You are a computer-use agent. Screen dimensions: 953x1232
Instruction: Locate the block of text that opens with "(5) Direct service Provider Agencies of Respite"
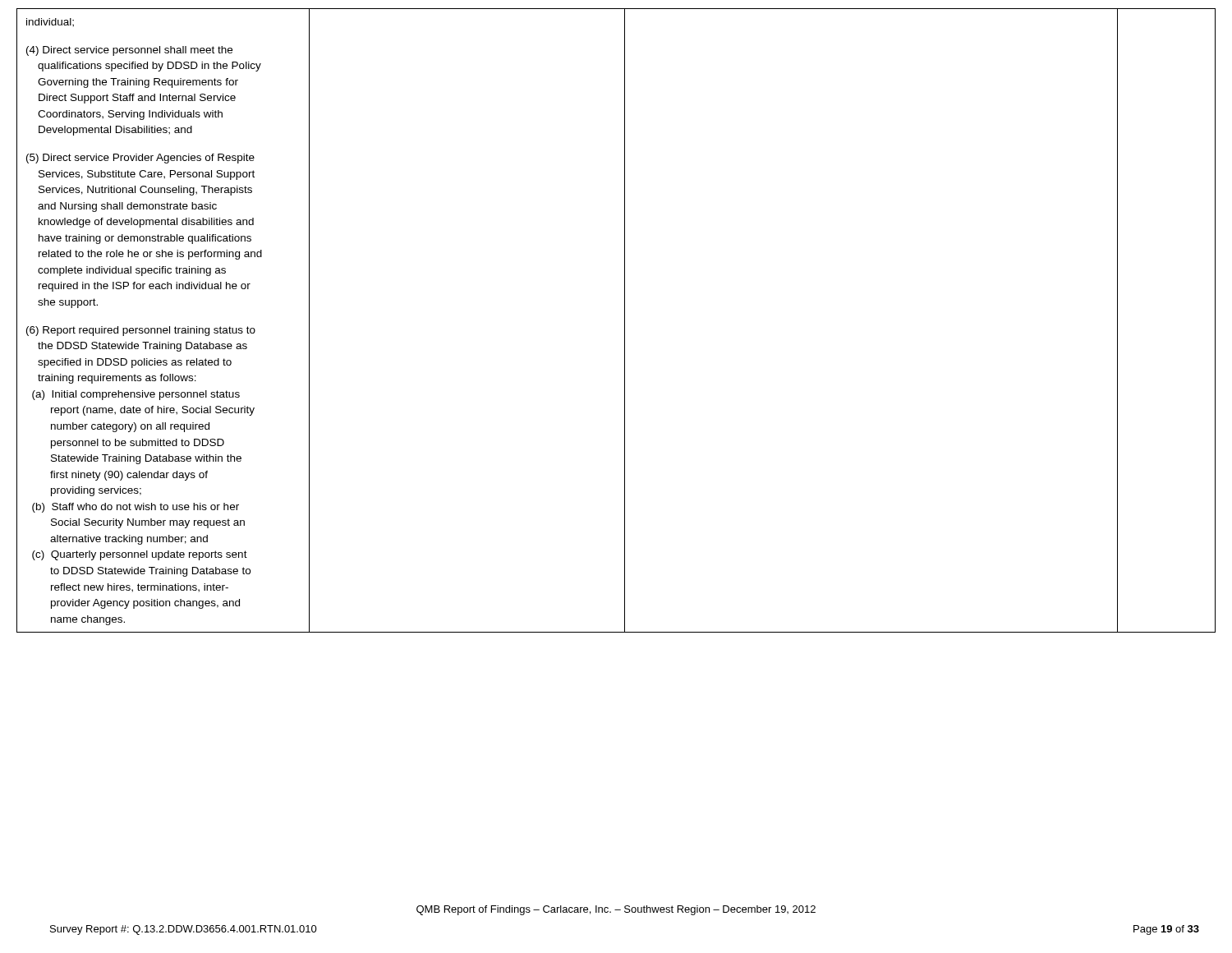pyautogui.click(x=144, y=230)
